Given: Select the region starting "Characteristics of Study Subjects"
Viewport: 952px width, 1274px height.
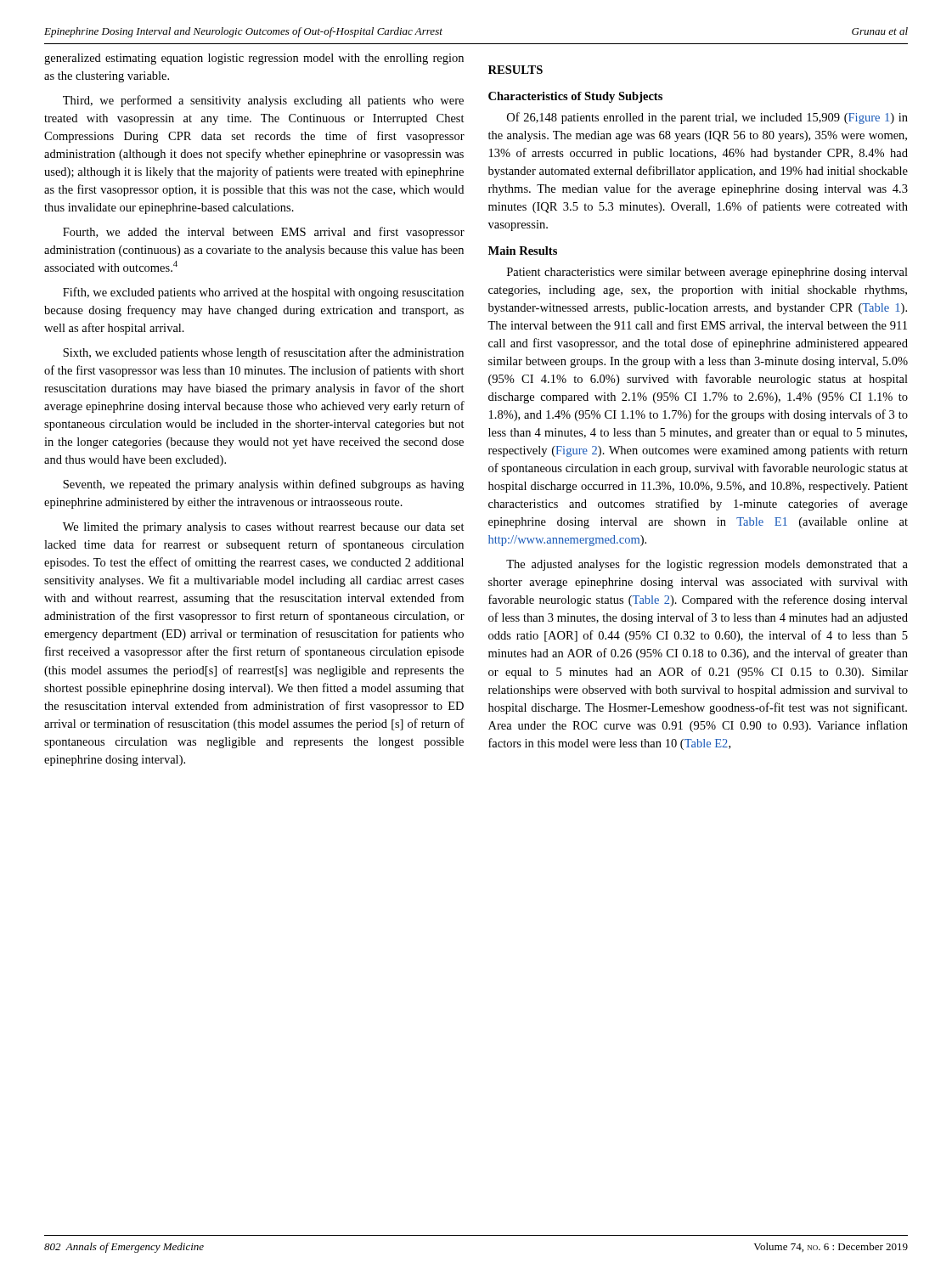Looking at the screenshot, I should 575,96.
